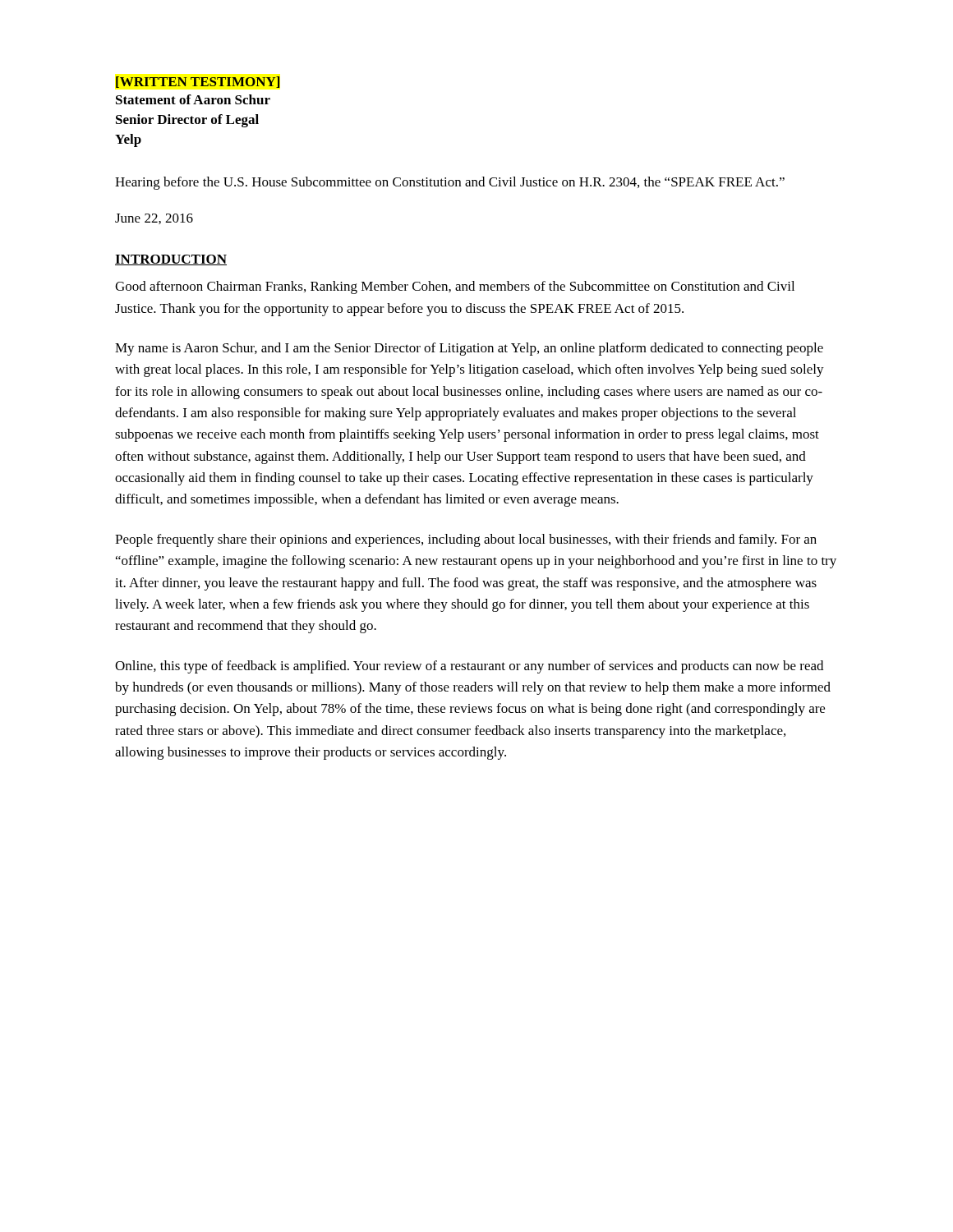This screenshot has height=1232, width=953.
Task: Find the block on this page that starts "My name is Aaron Schur, and I"
Action: click(x=469, y=424)
